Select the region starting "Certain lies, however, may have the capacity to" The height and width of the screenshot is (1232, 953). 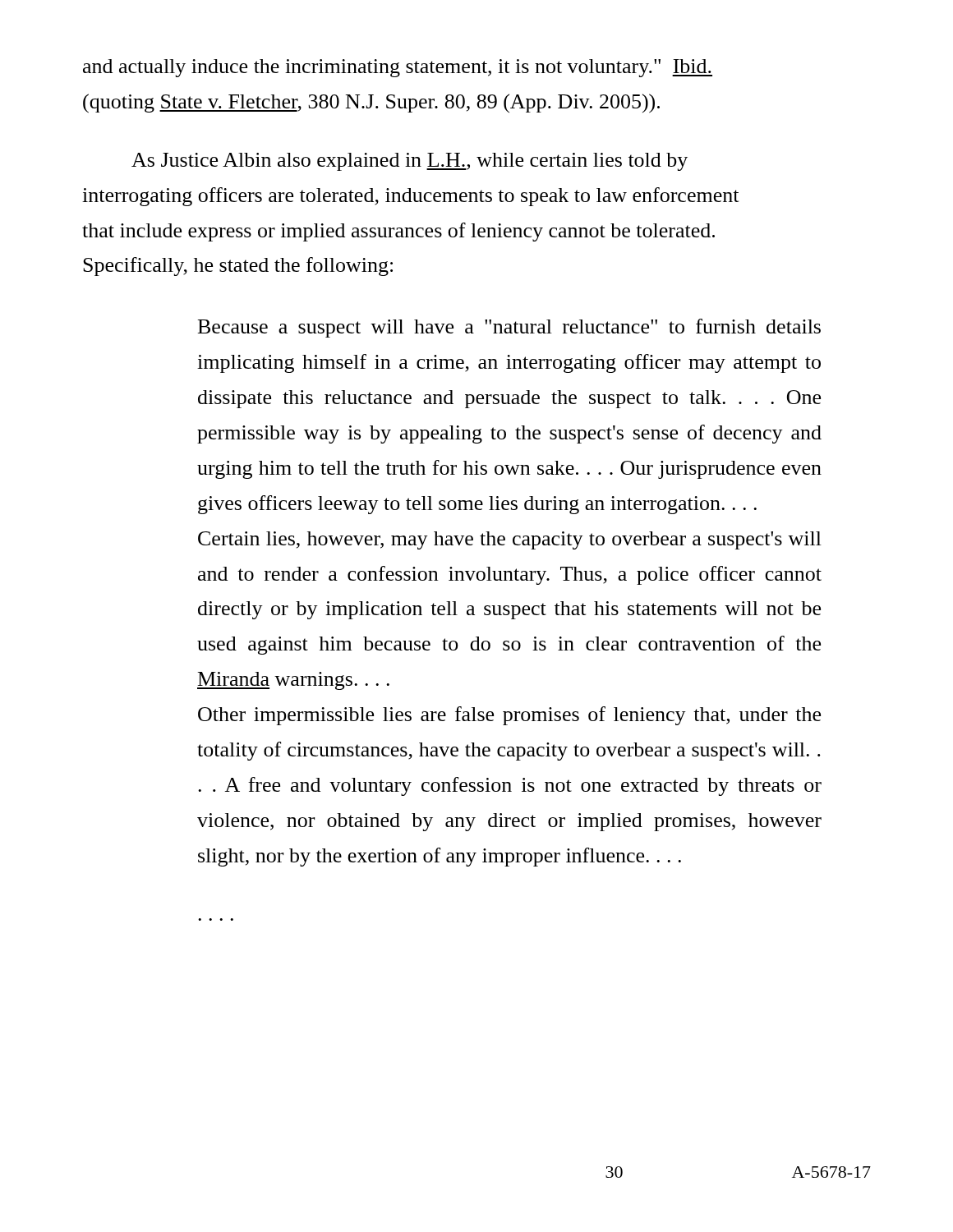[509, 609]
